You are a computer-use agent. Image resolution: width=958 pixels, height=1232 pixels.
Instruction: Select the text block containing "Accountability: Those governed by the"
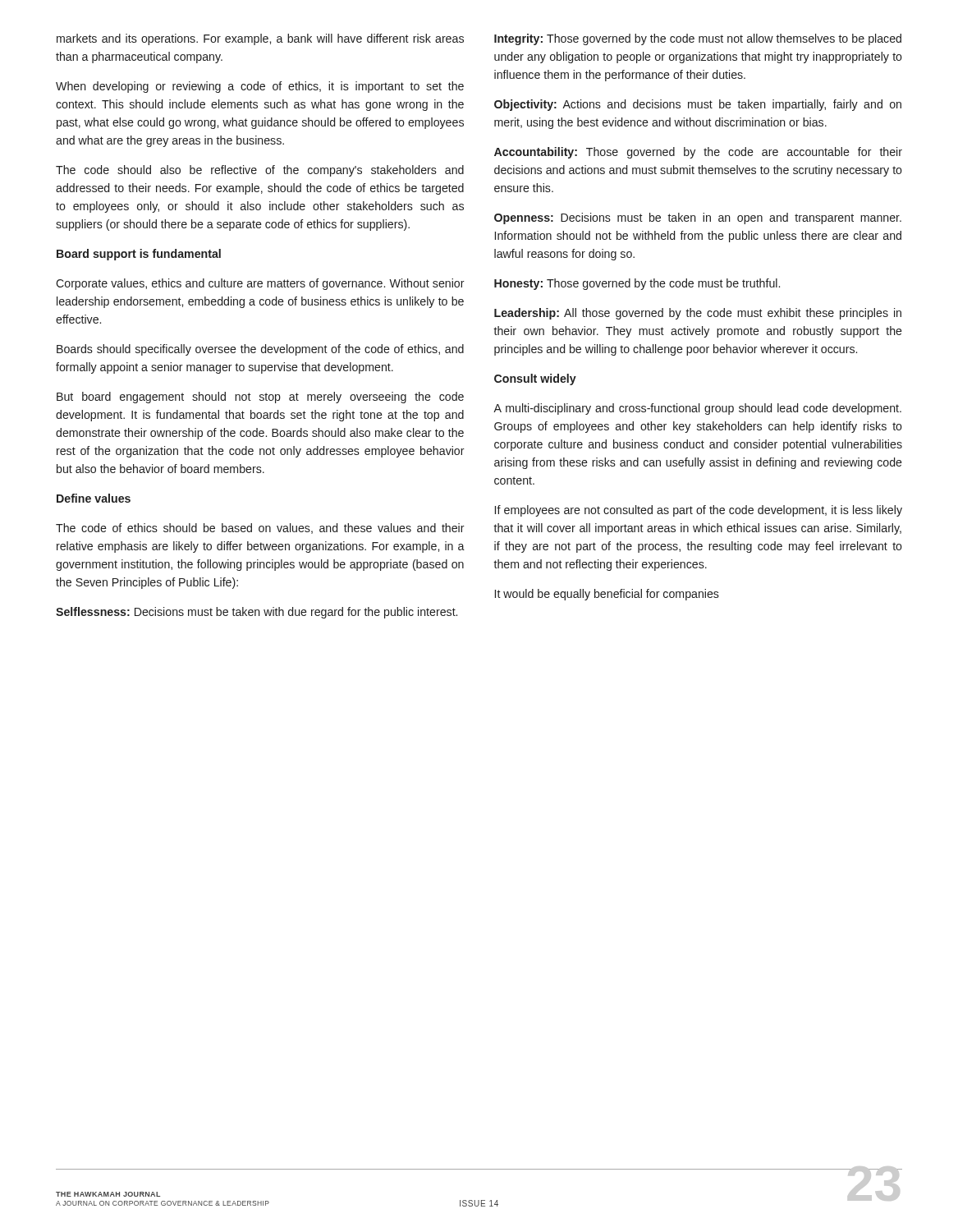click(x=698, y=170)
